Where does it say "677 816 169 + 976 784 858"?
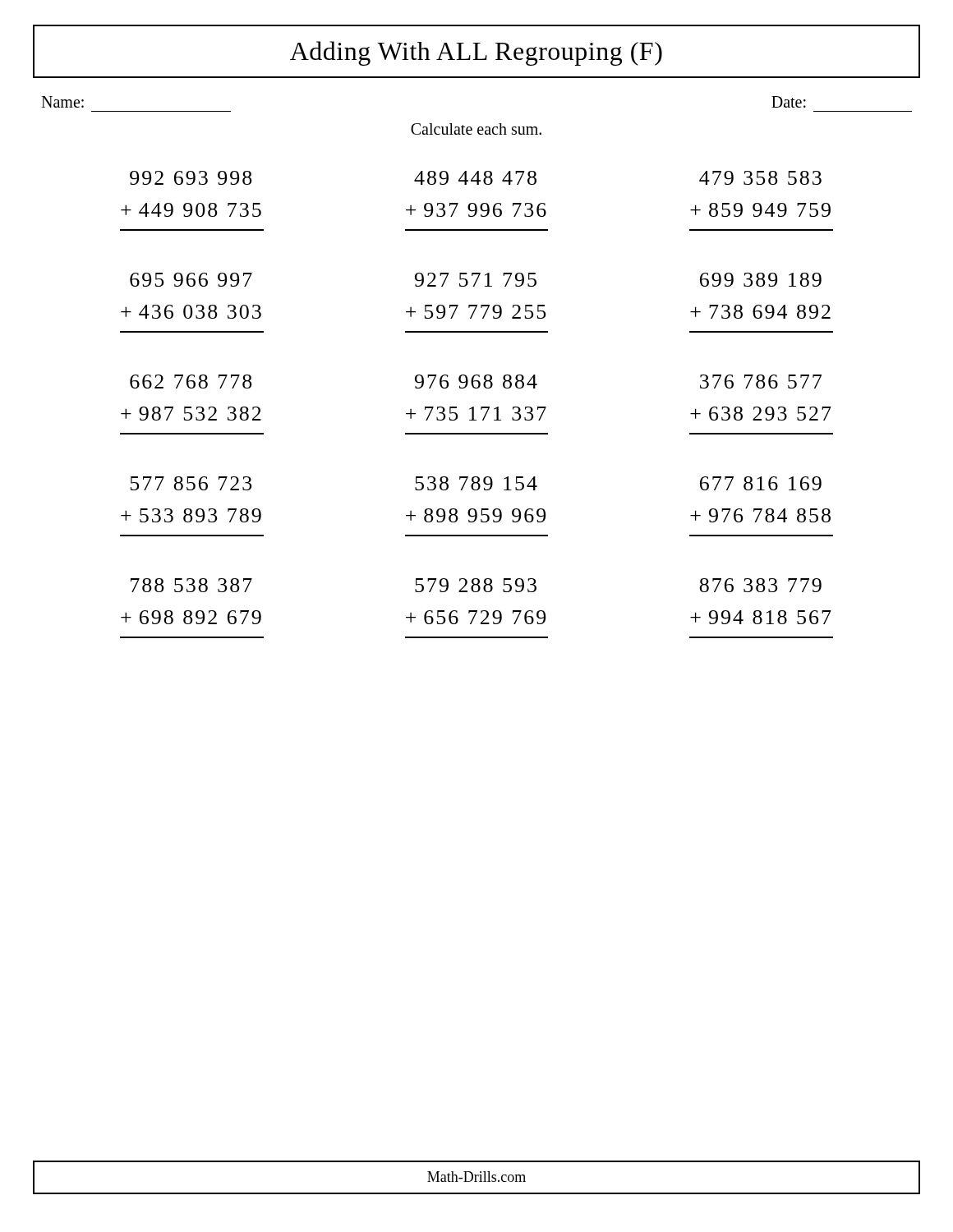This screenshot has height=1232, width=953. [x=761, y=502]
